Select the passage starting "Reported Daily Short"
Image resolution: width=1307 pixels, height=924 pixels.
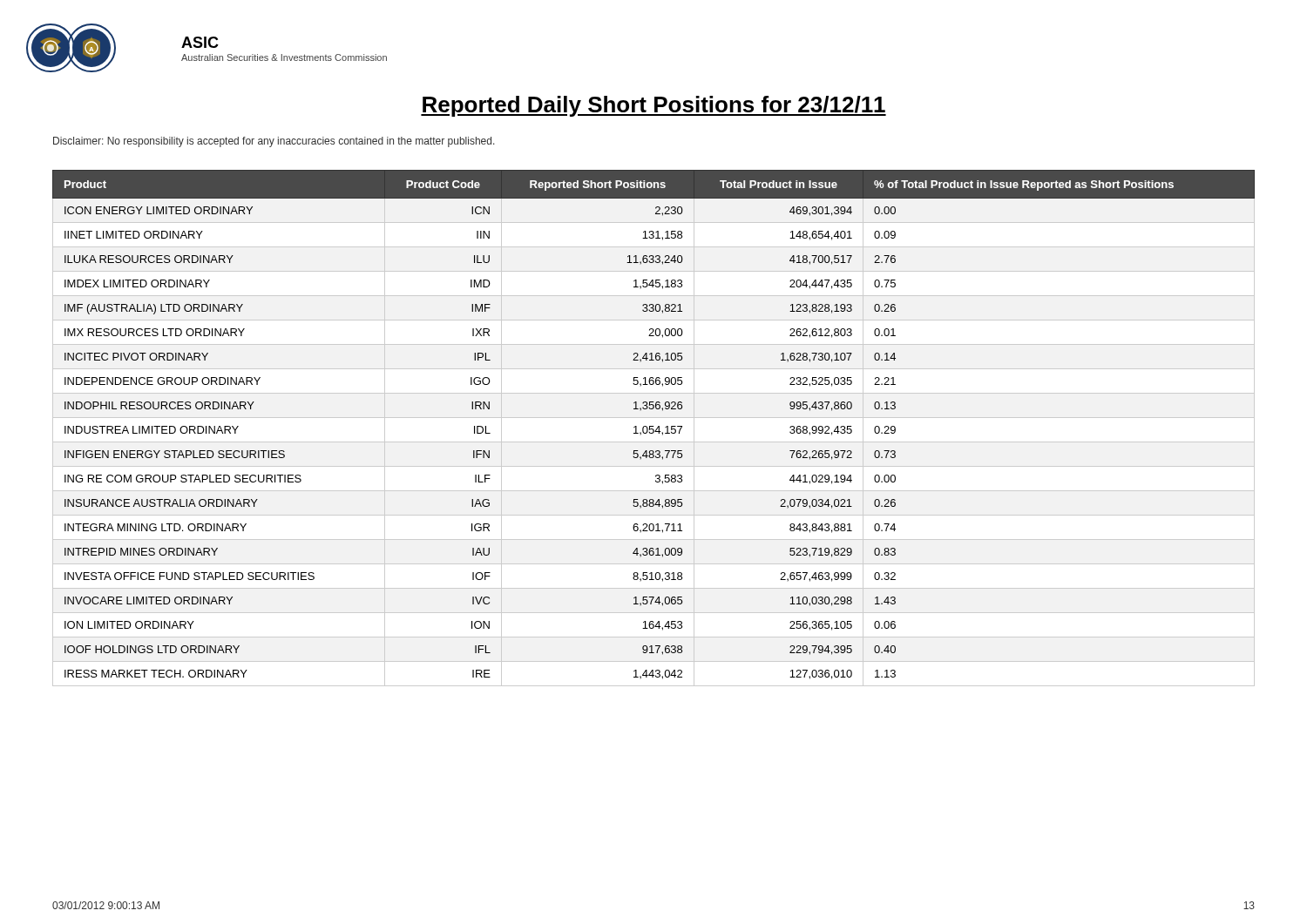click(654, 105)
